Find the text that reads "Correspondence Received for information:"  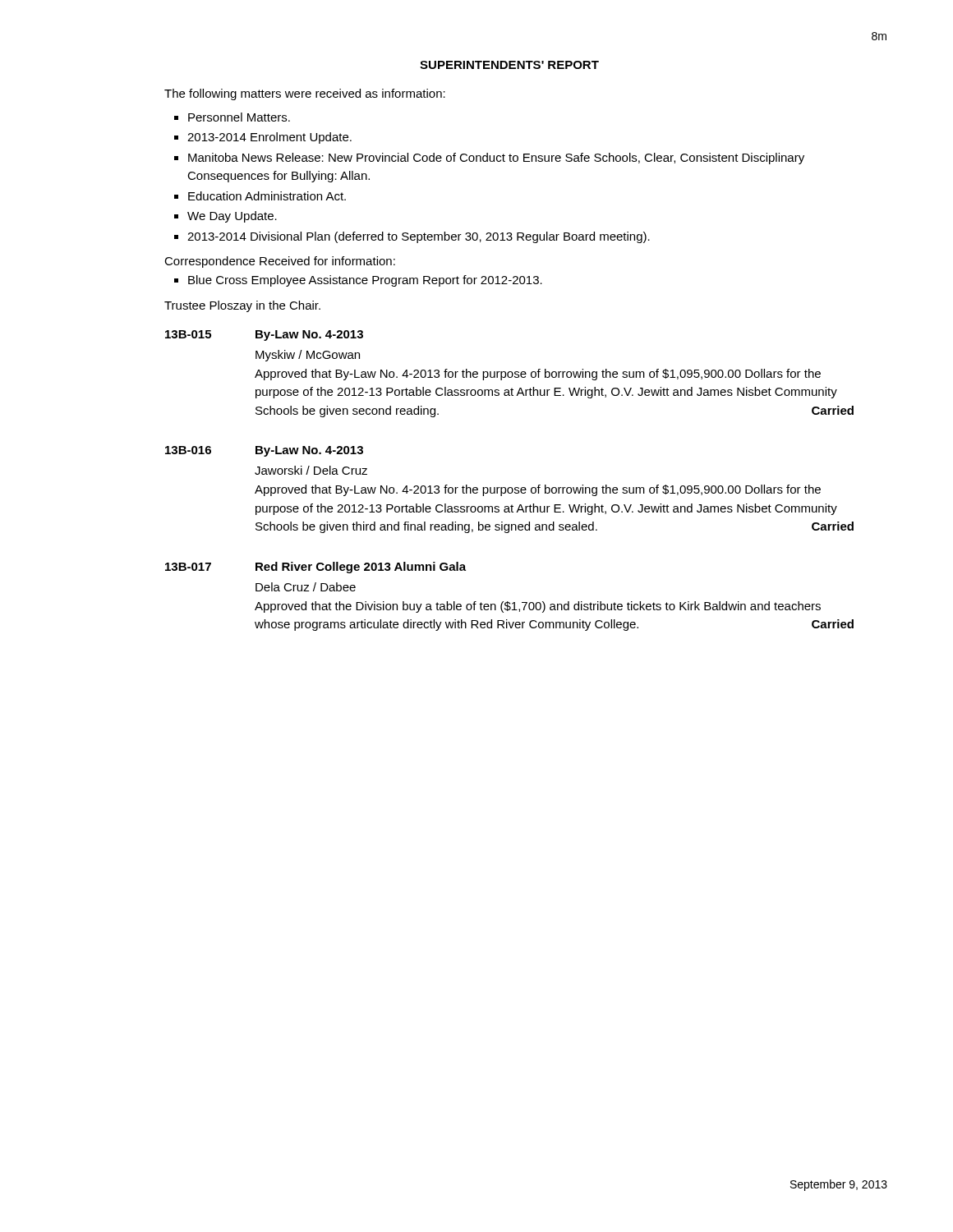(280, 261)
